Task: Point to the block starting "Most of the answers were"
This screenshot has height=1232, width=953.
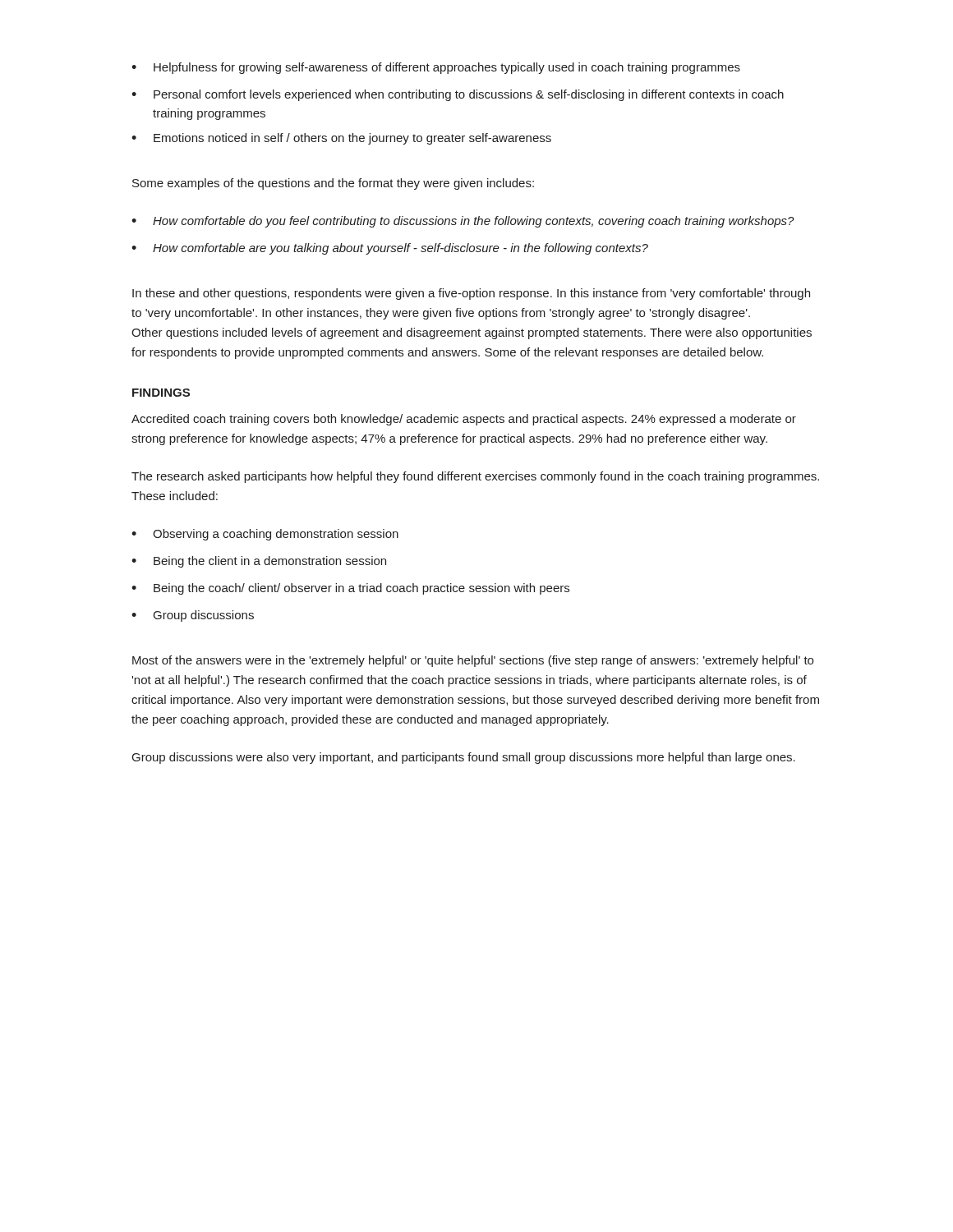Action: [x=476, y=689]
